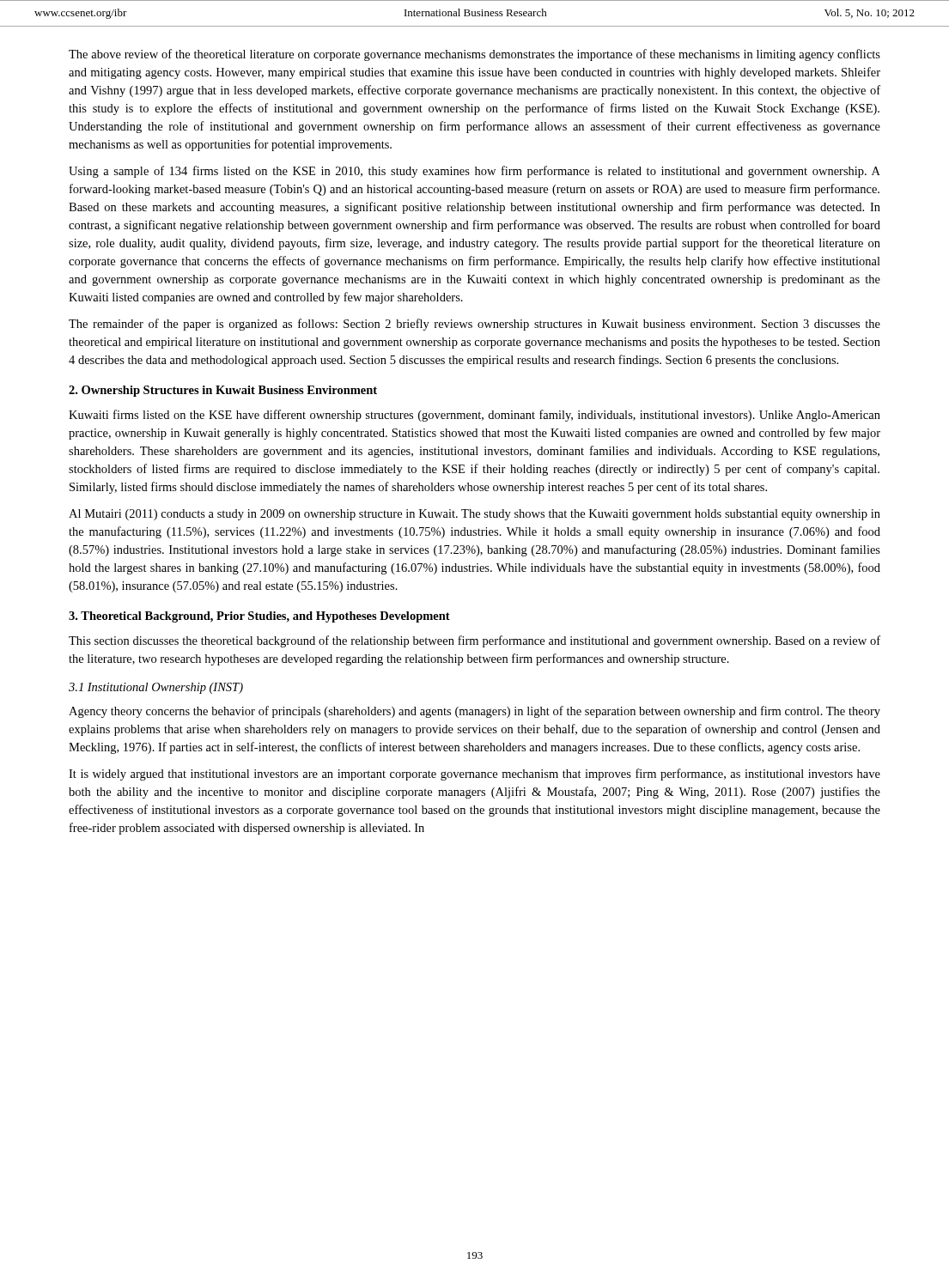Screen dimensions: 1288x949
Task: Navigate to the text starting "3.1 Institutional Ownership (INST)"
Action: 156,687
